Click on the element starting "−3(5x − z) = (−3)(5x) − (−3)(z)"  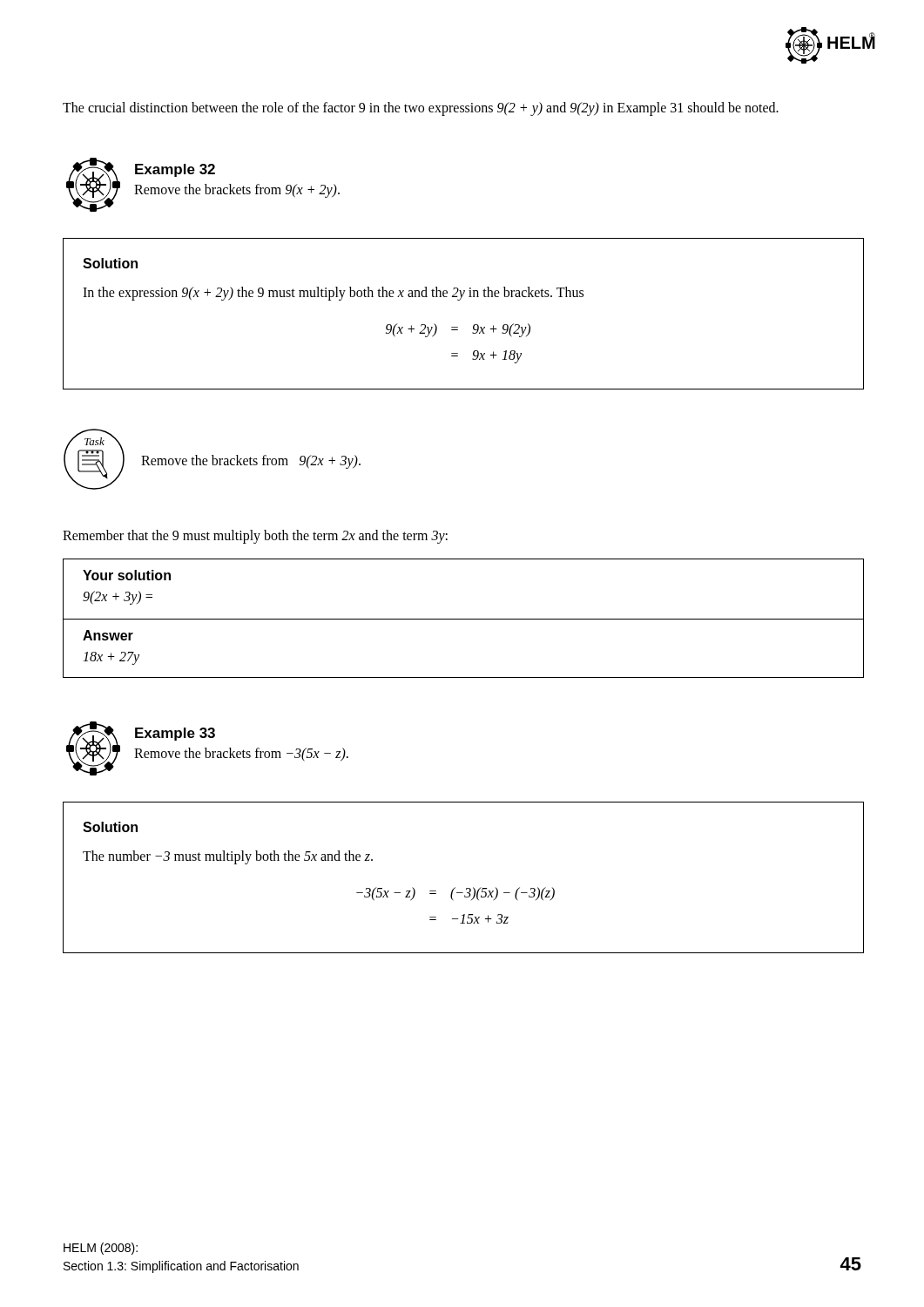coord(463,906)
